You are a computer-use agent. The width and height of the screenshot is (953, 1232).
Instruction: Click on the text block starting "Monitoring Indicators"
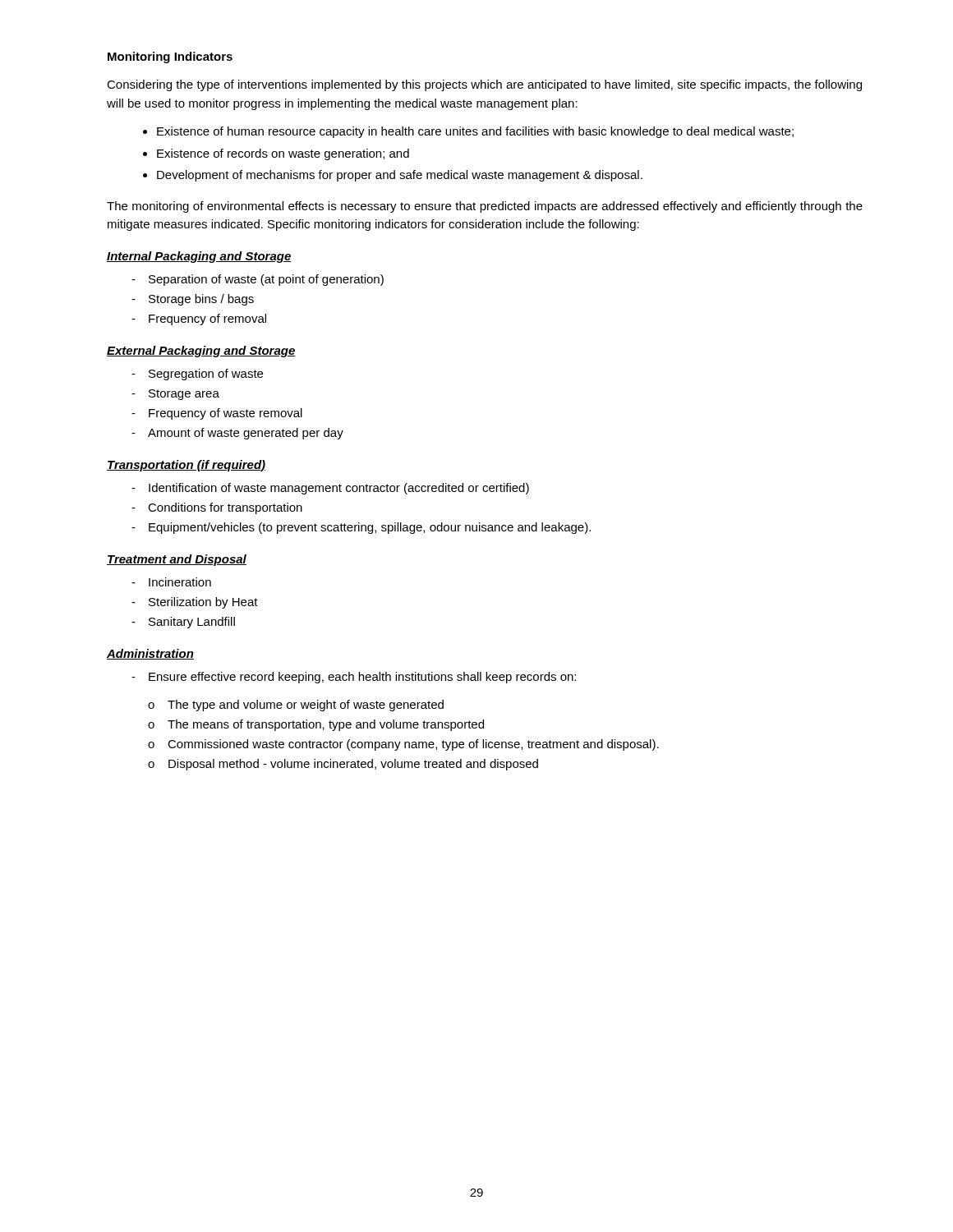click(170, 57)
